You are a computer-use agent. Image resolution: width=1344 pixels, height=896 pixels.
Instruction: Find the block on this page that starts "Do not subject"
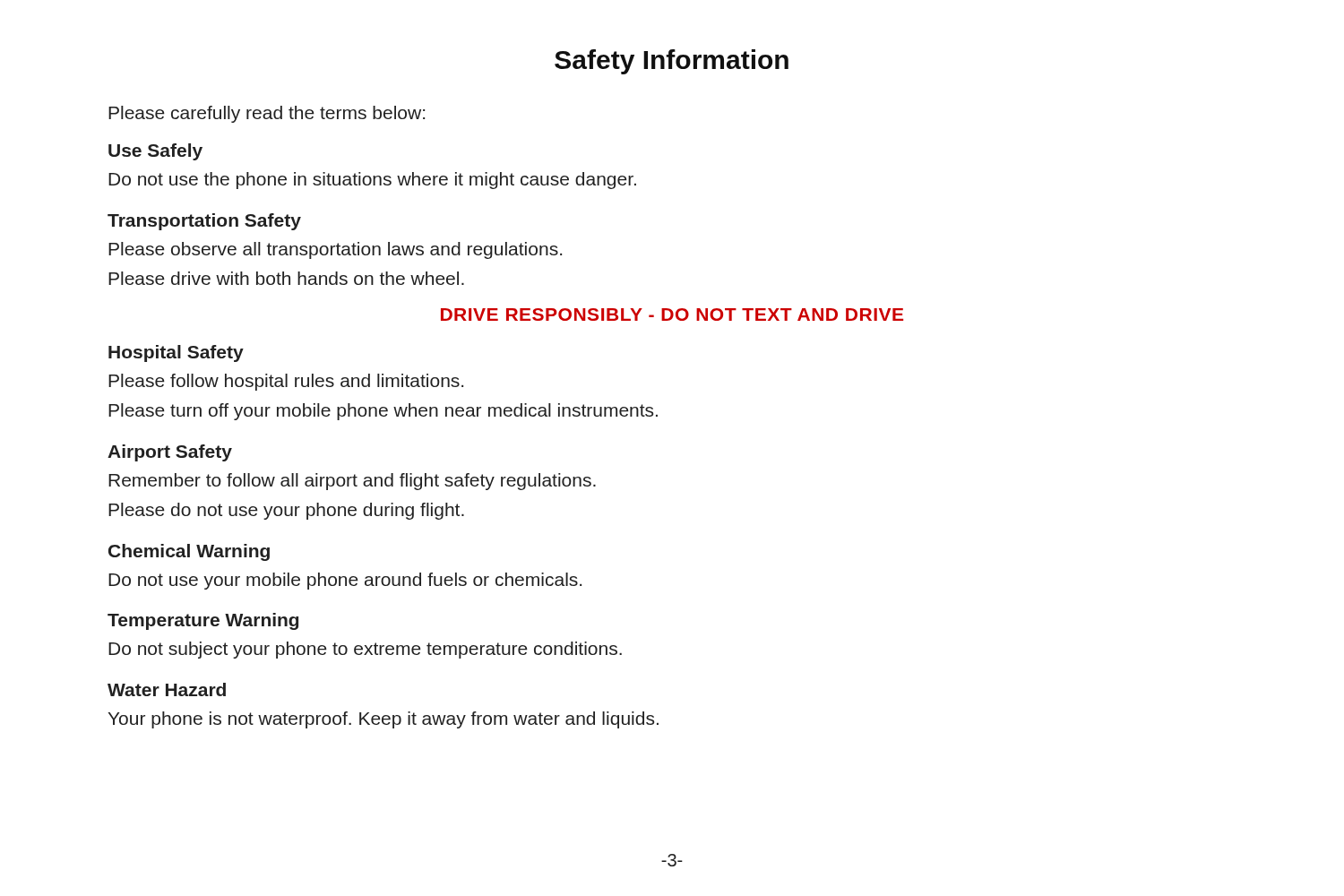tap(365, 648)
